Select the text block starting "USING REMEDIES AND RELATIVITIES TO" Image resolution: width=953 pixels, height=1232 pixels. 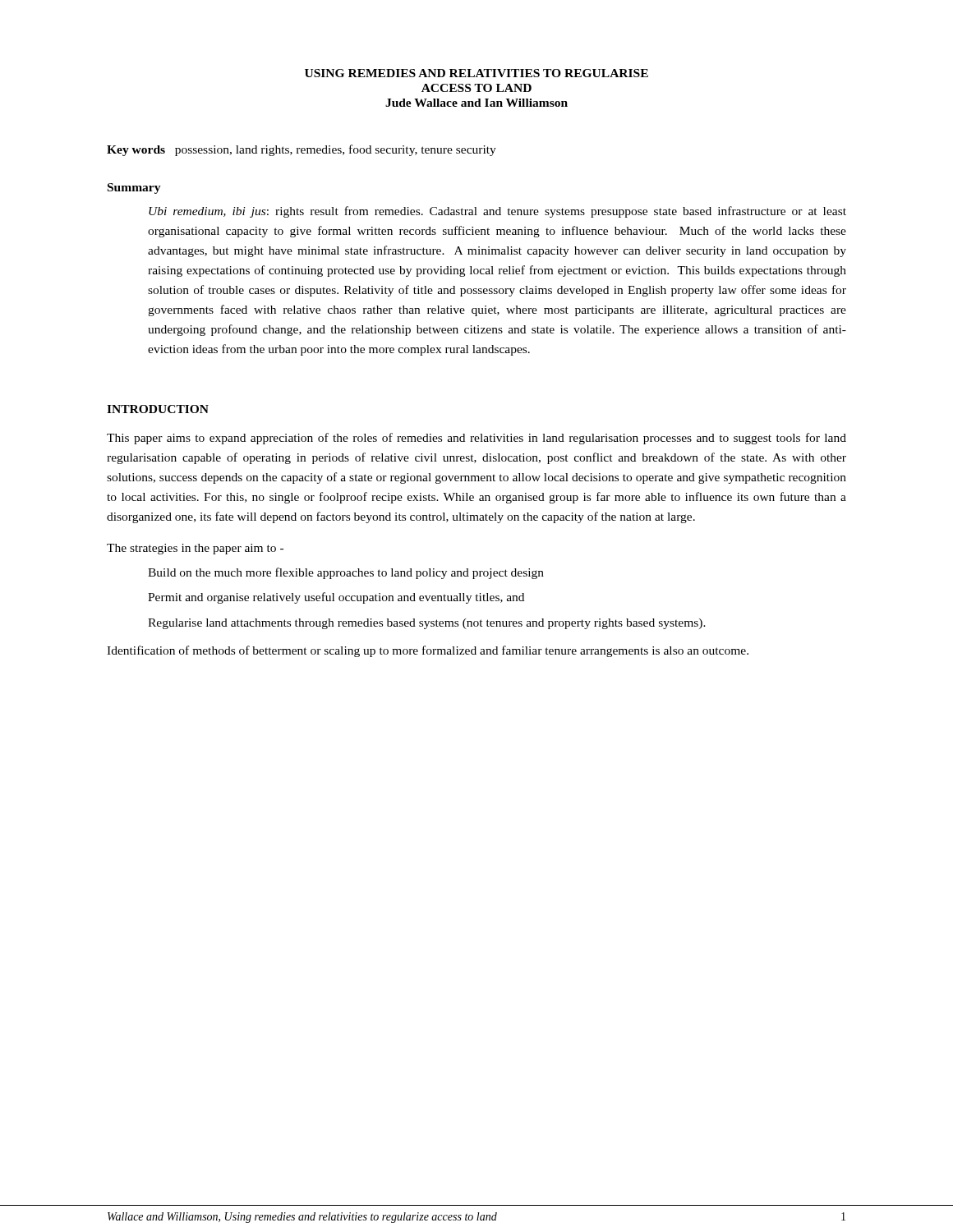(476, 88)
